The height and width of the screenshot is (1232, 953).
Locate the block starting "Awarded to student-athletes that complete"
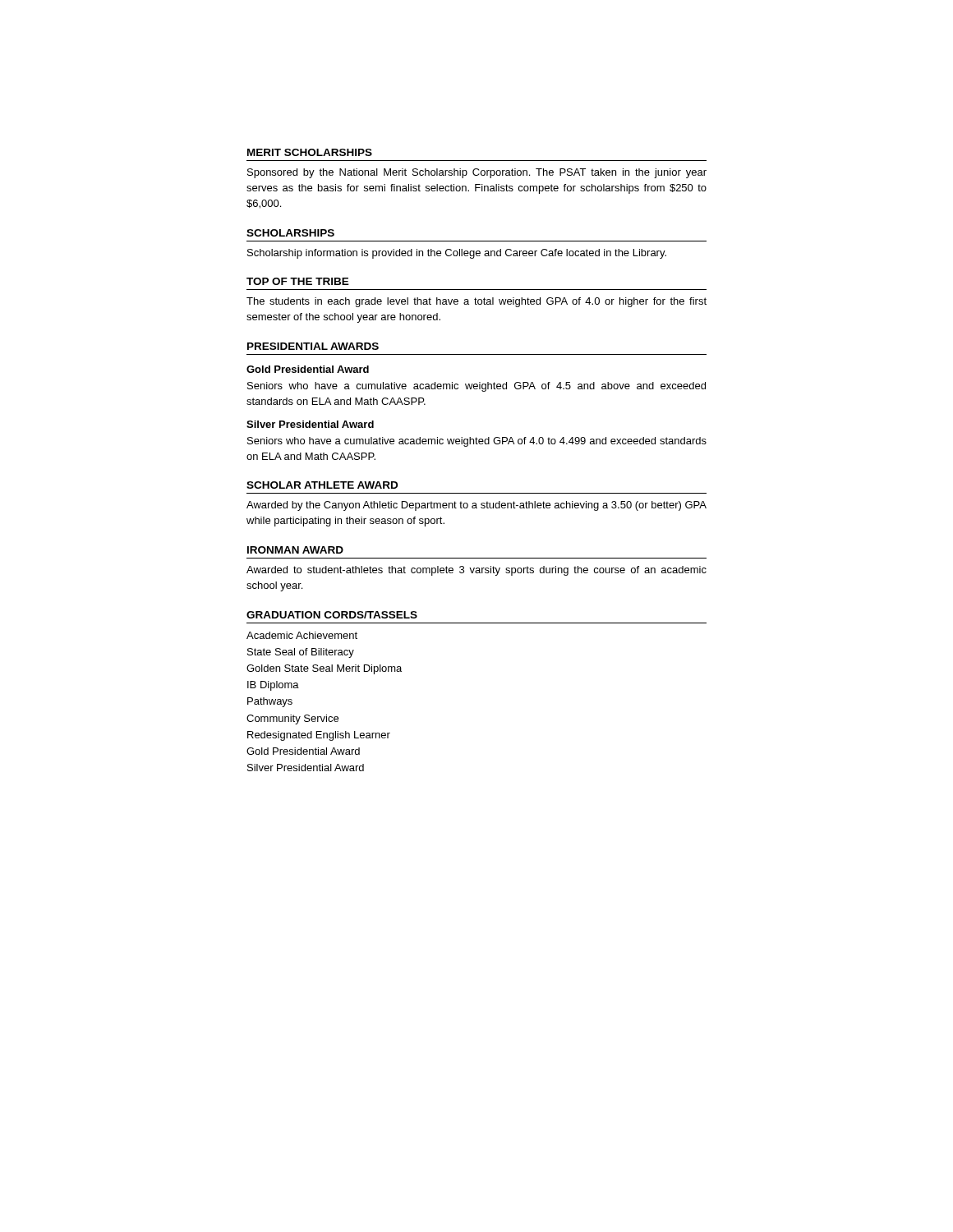pyautogui.click(x=476, y=577)
